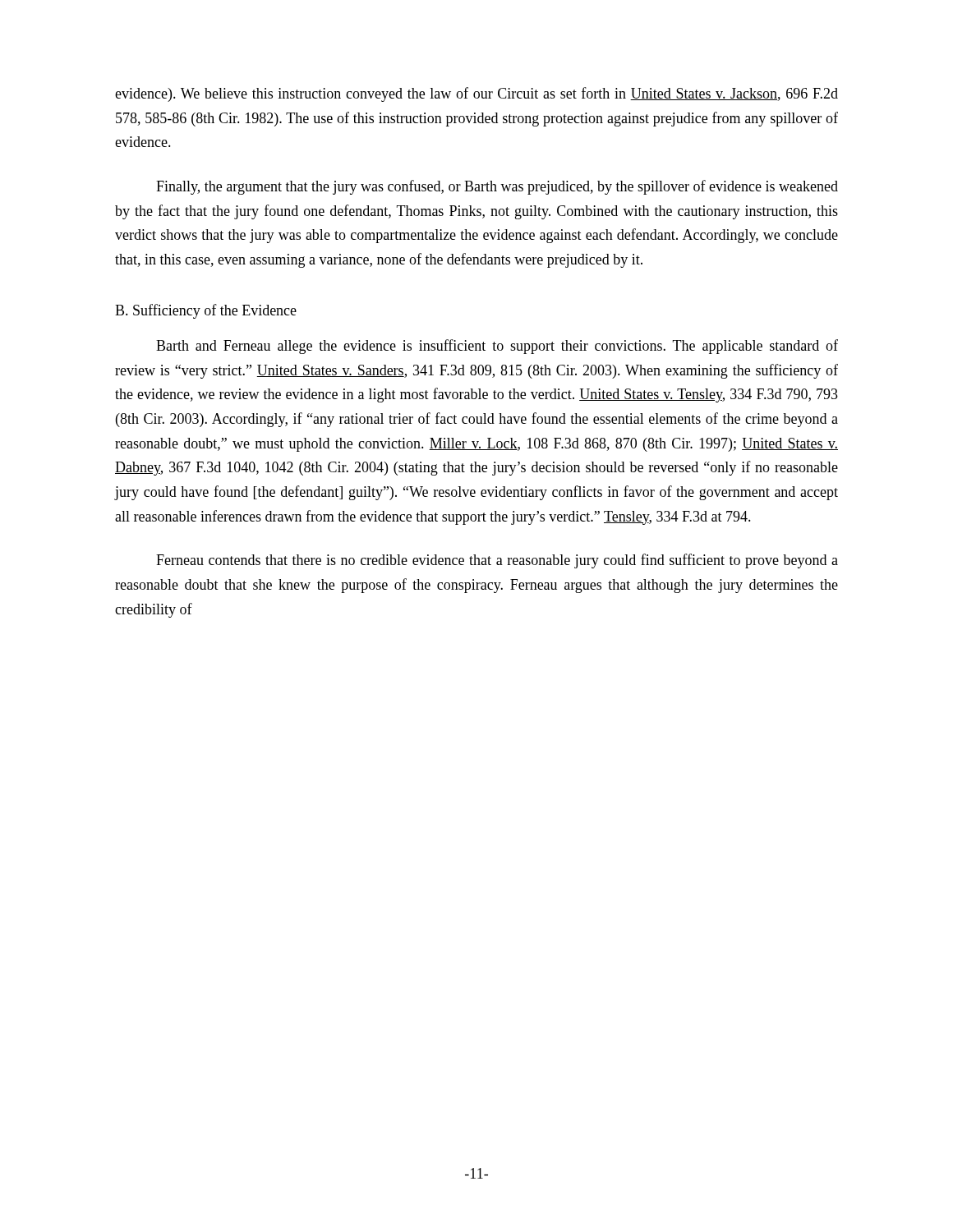
Task: Select the text block starting "Barth and Ferneau allege the evidence is insufficient"
Action: [476, 431]
